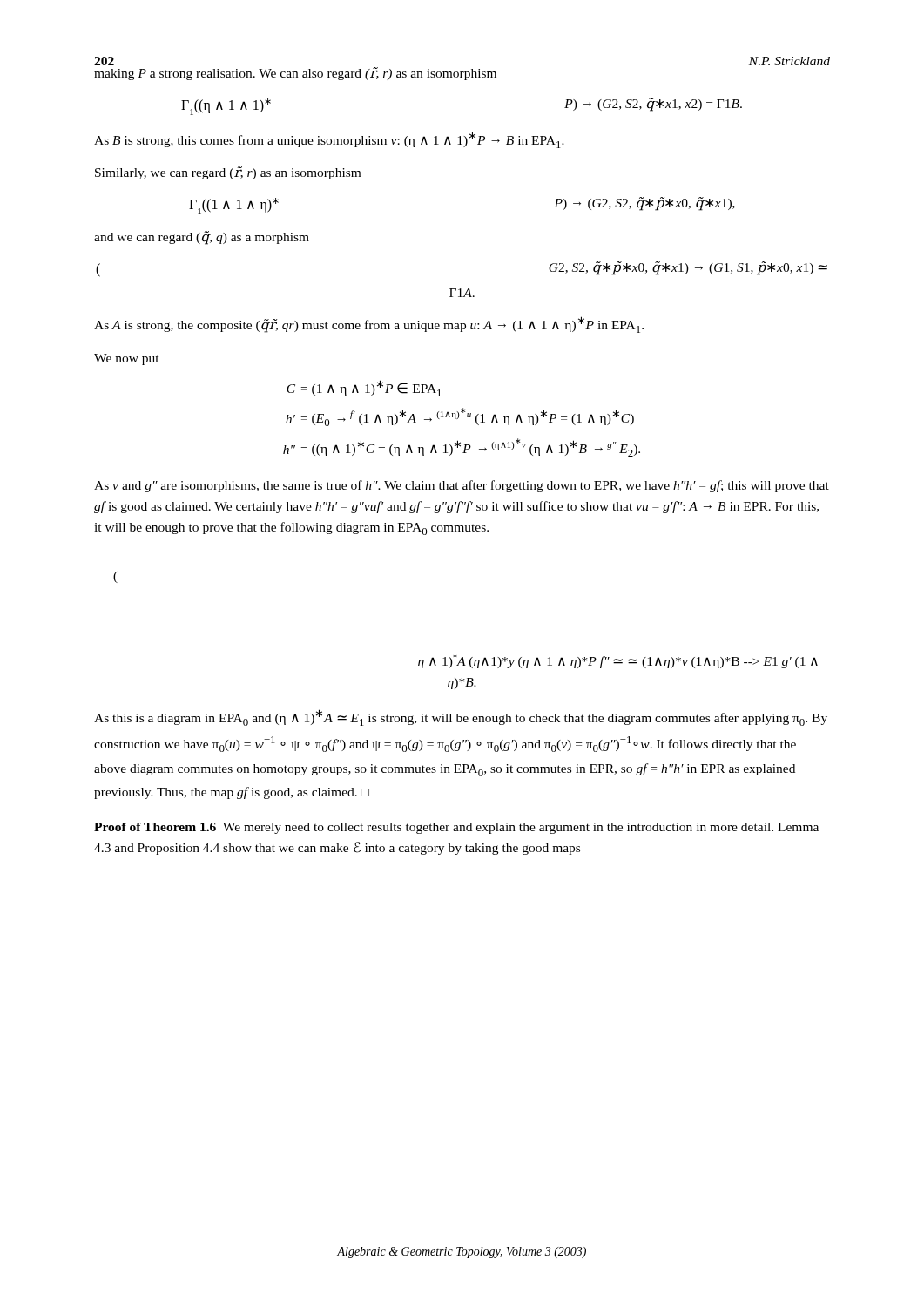Point to the passage starting "We now put"
This screenshot has height=1307, width=924.
coord(126,357)
